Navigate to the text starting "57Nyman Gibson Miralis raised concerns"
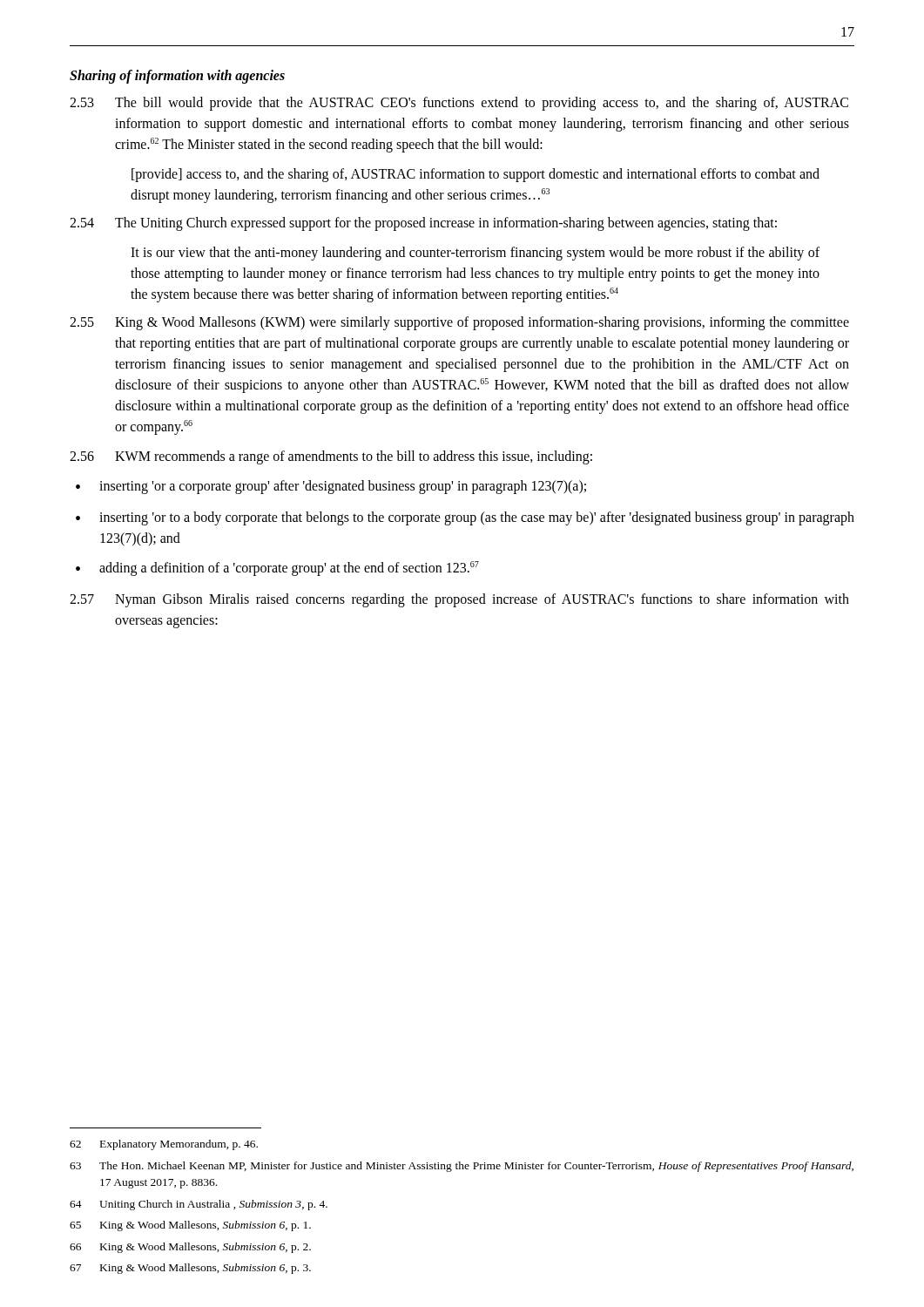The width and height of the screenshot is (924, 1307). pyautogui.click(x=459, y=610)
